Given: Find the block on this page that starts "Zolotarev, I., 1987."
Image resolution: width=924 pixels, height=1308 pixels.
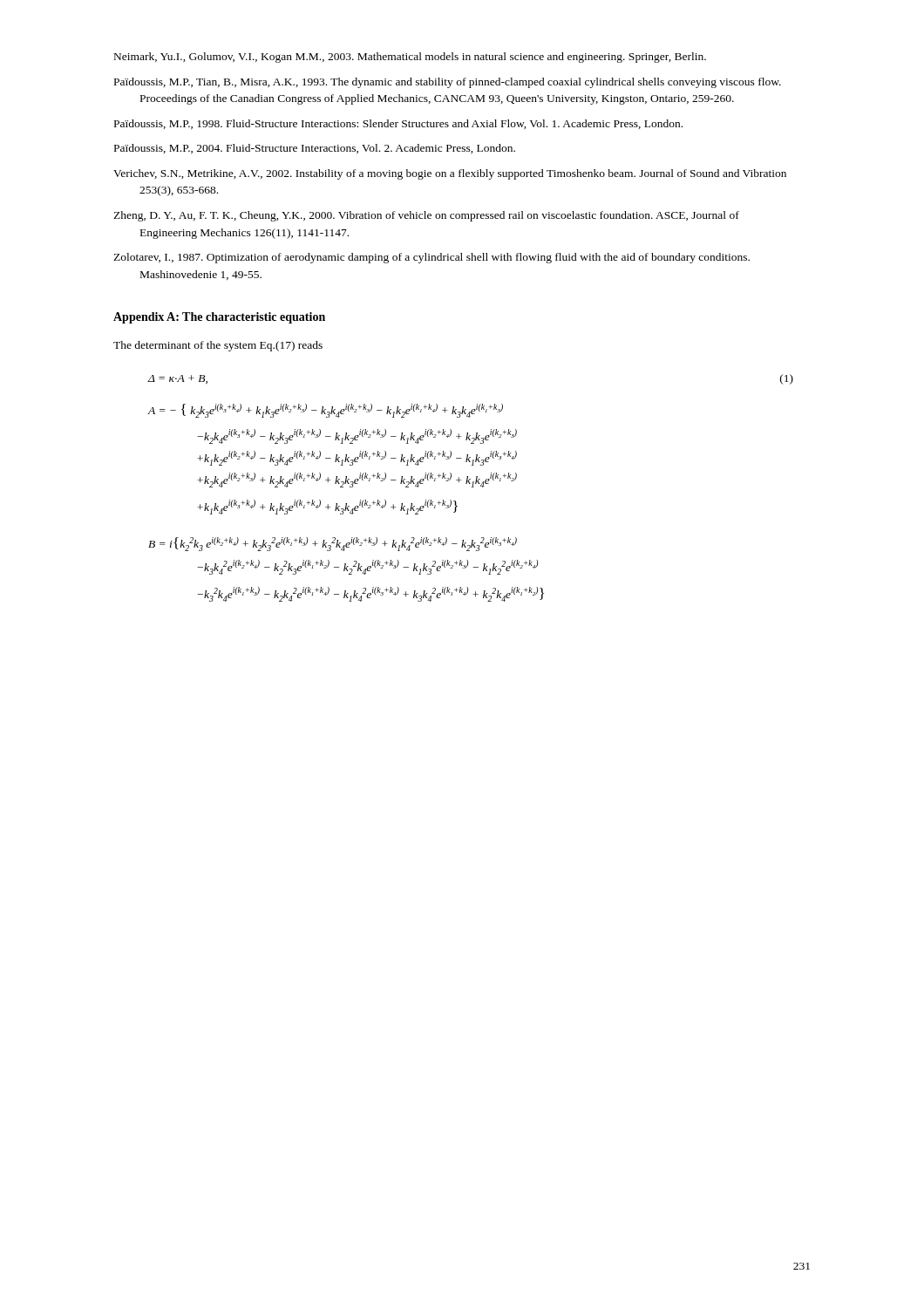Looking at the screenshot, I should pyautogui.click(x=432, y=265).
